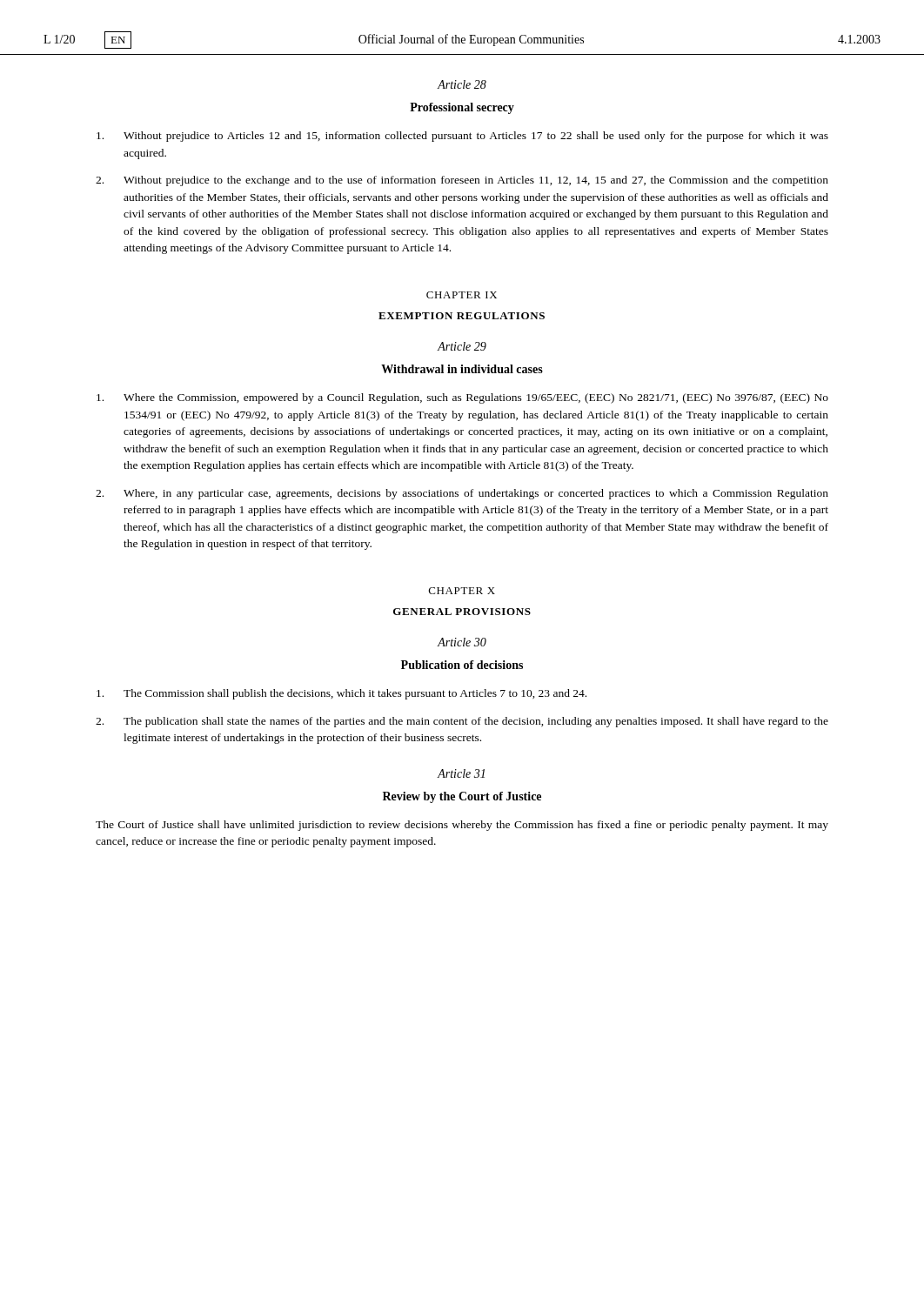Screen dimensions: 1305x924
Task: Click on the region starting "Article 29"
Action: (x=462, y=347)
